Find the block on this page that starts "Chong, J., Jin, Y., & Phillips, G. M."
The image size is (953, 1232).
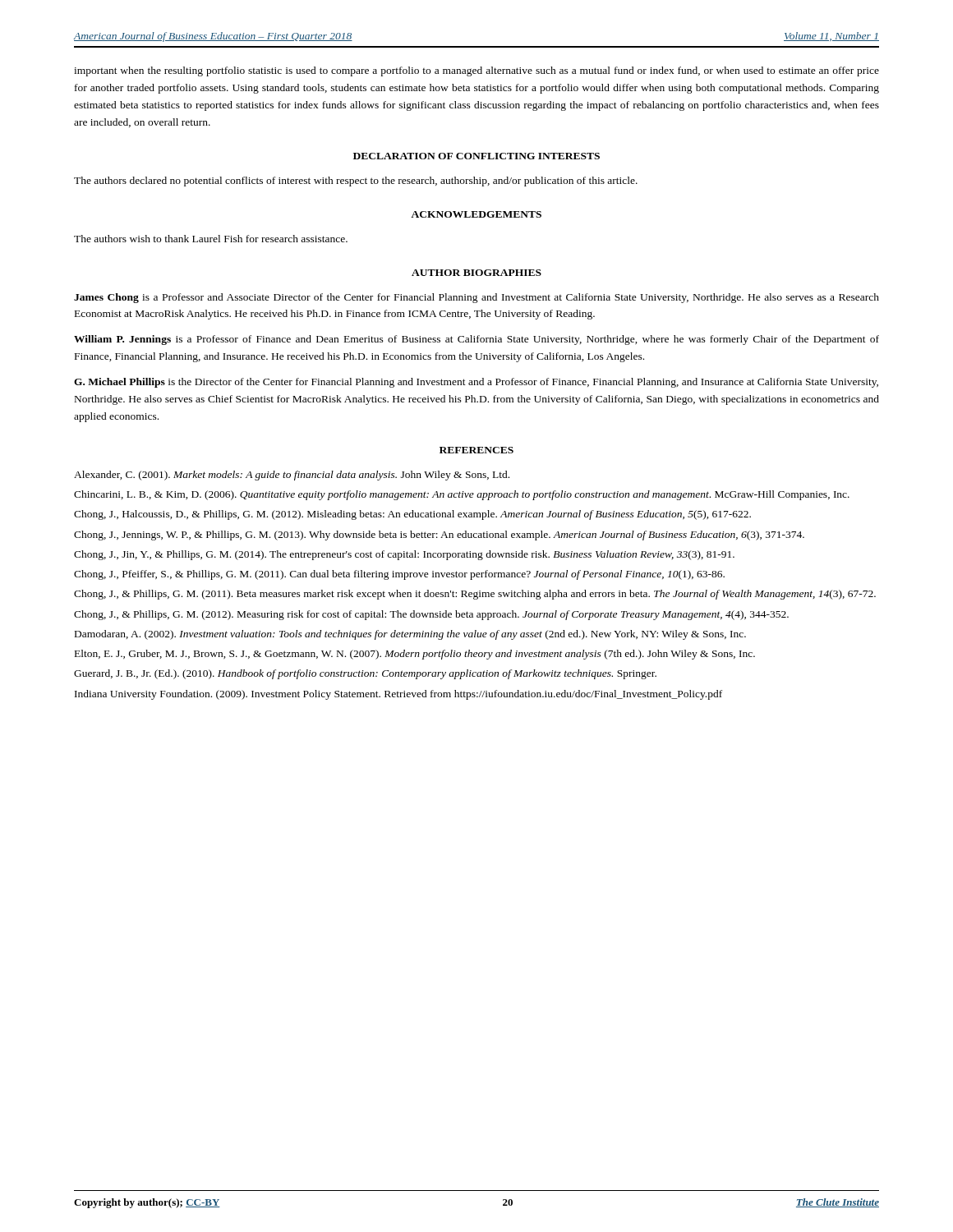click(x=405, y=554)
